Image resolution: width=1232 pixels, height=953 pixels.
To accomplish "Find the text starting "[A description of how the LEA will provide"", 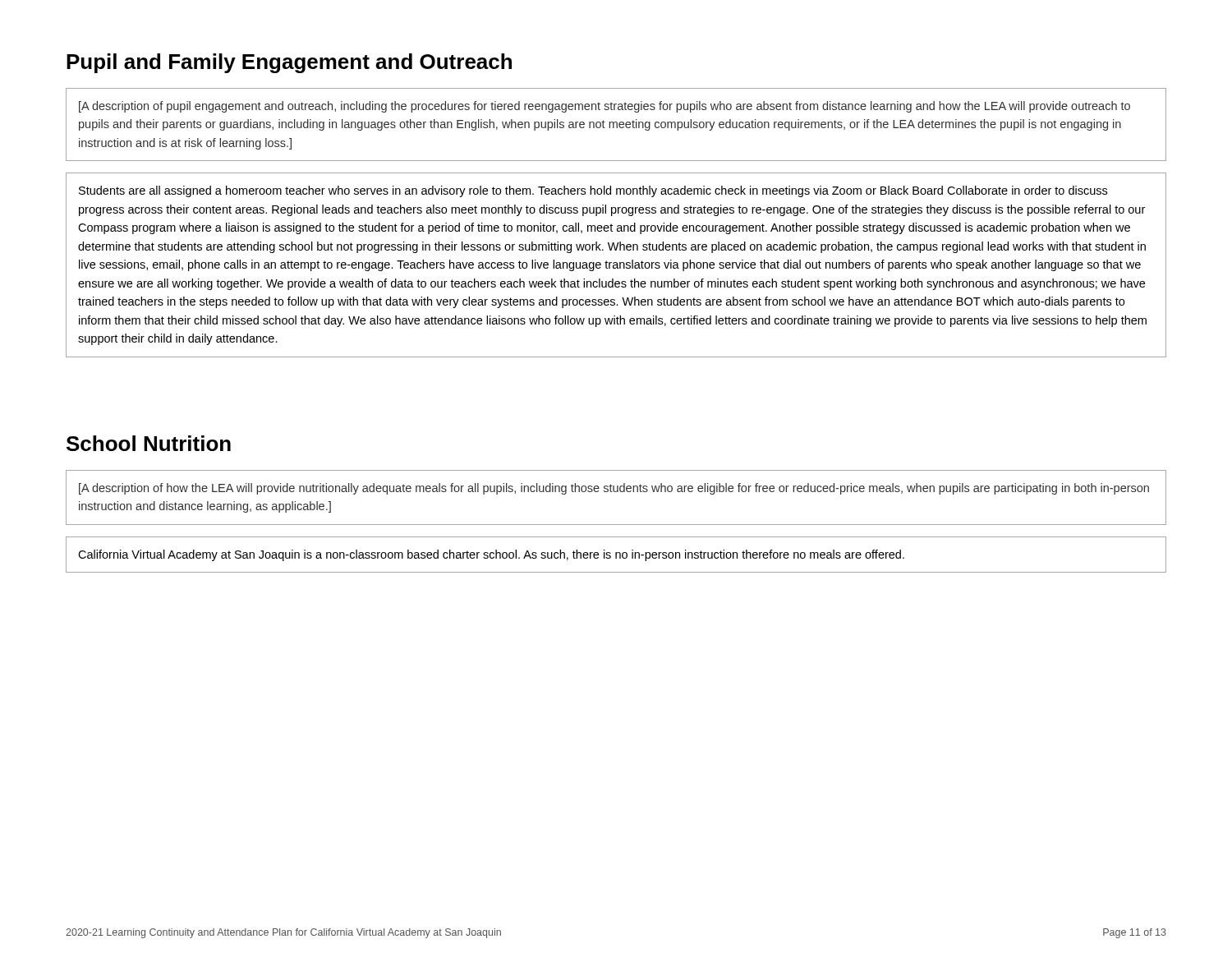I will click(614, 497).
